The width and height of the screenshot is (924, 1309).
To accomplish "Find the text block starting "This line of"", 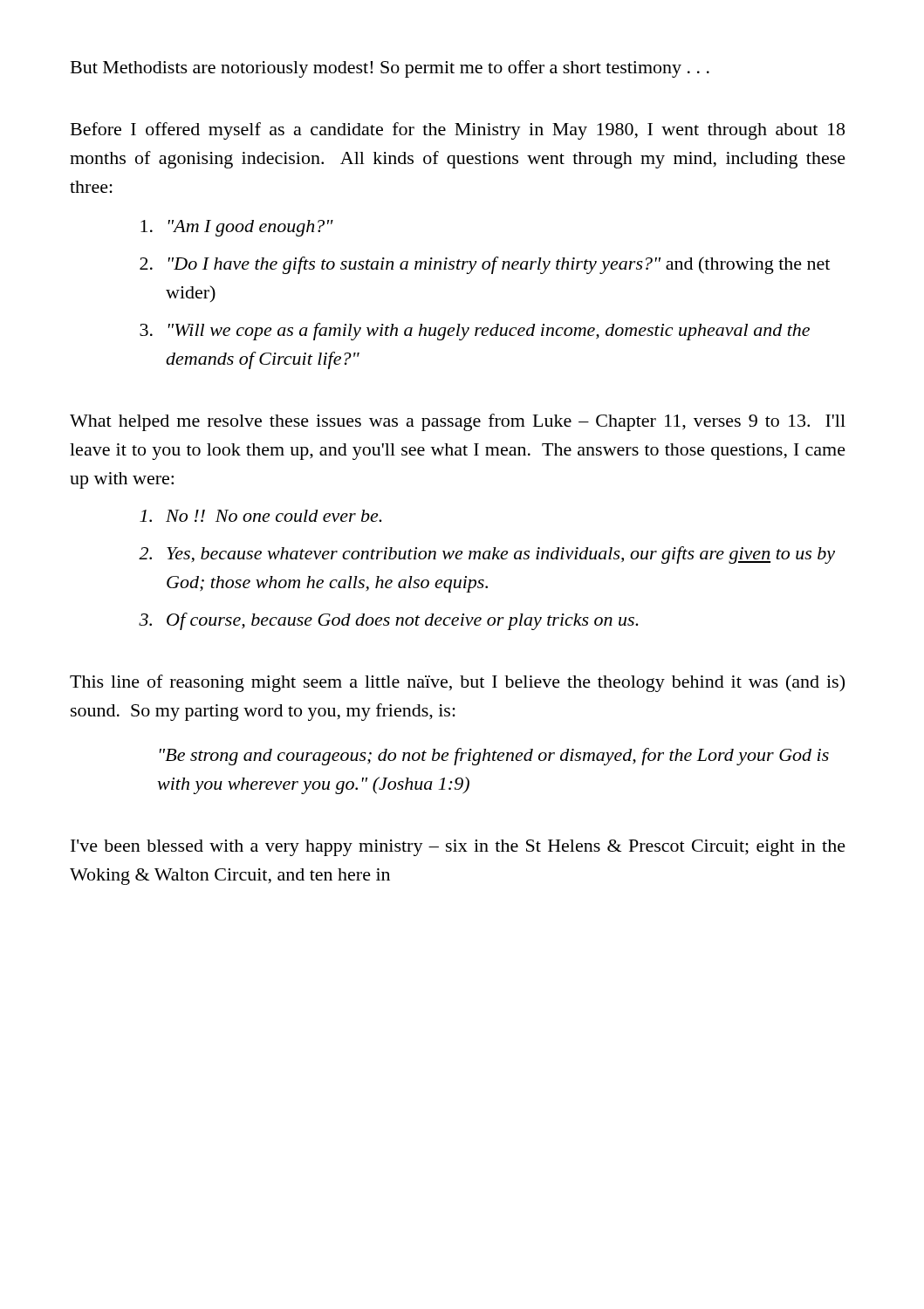I will 458,696.
